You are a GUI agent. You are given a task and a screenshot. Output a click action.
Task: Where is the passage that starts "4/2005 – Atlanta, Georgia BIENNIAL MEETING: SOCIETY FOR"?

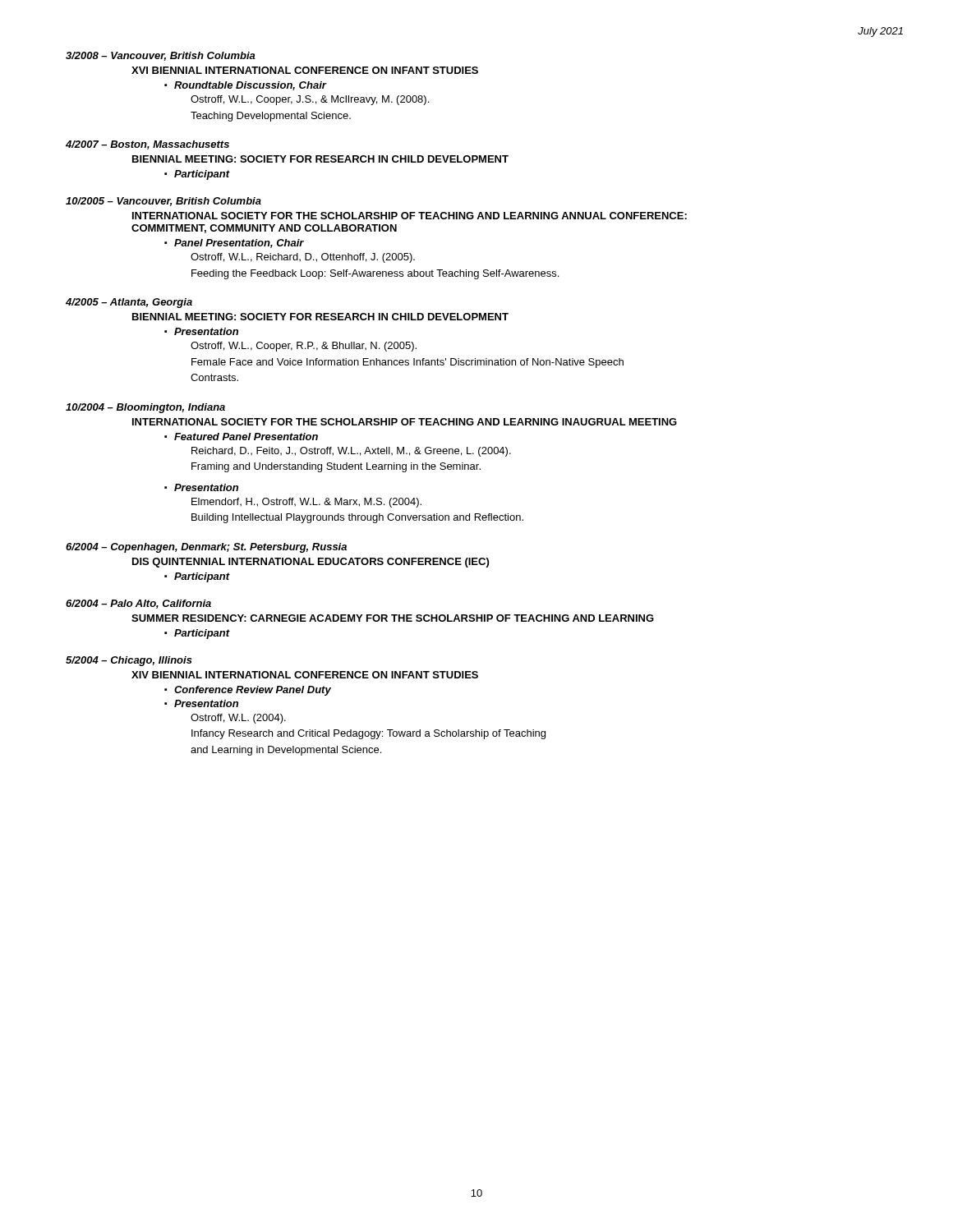[x=129, y=303]
